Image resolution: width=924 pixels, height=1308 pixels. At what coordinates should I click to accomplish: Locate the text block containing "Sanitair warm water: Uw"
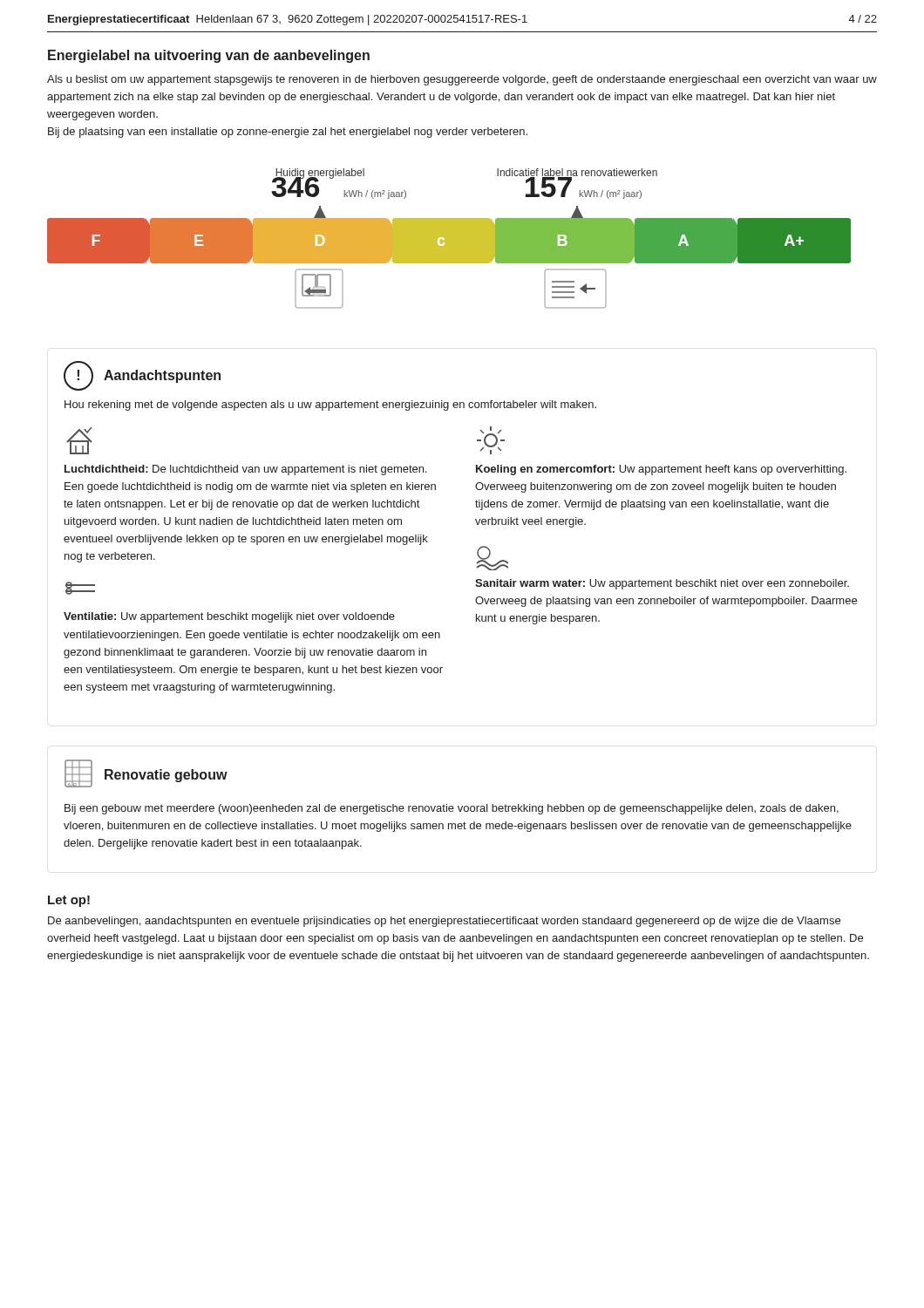coord(666,601)
